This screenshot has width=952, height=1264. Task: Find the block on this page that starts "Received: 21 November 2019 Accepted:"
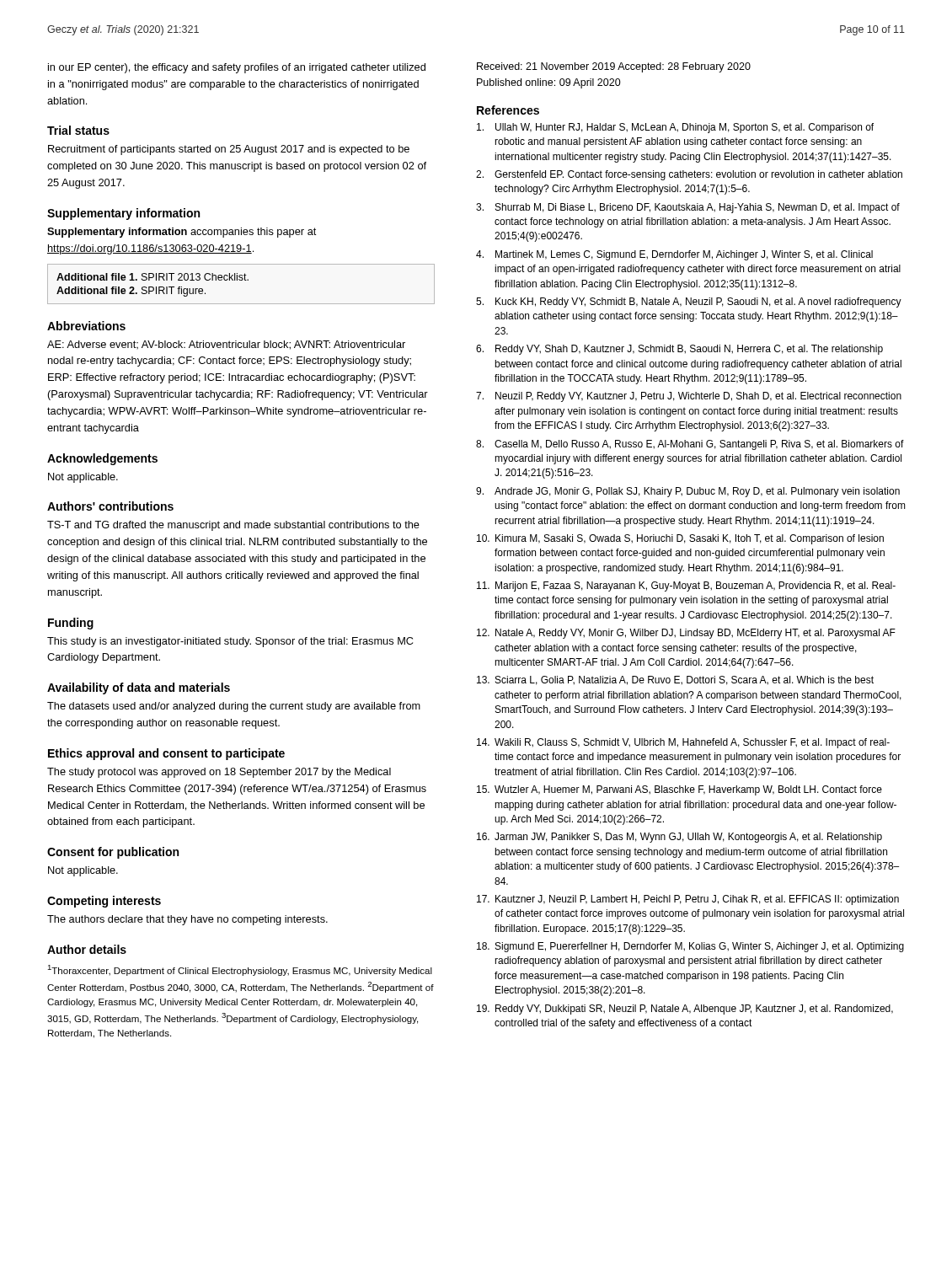point(613,75)
